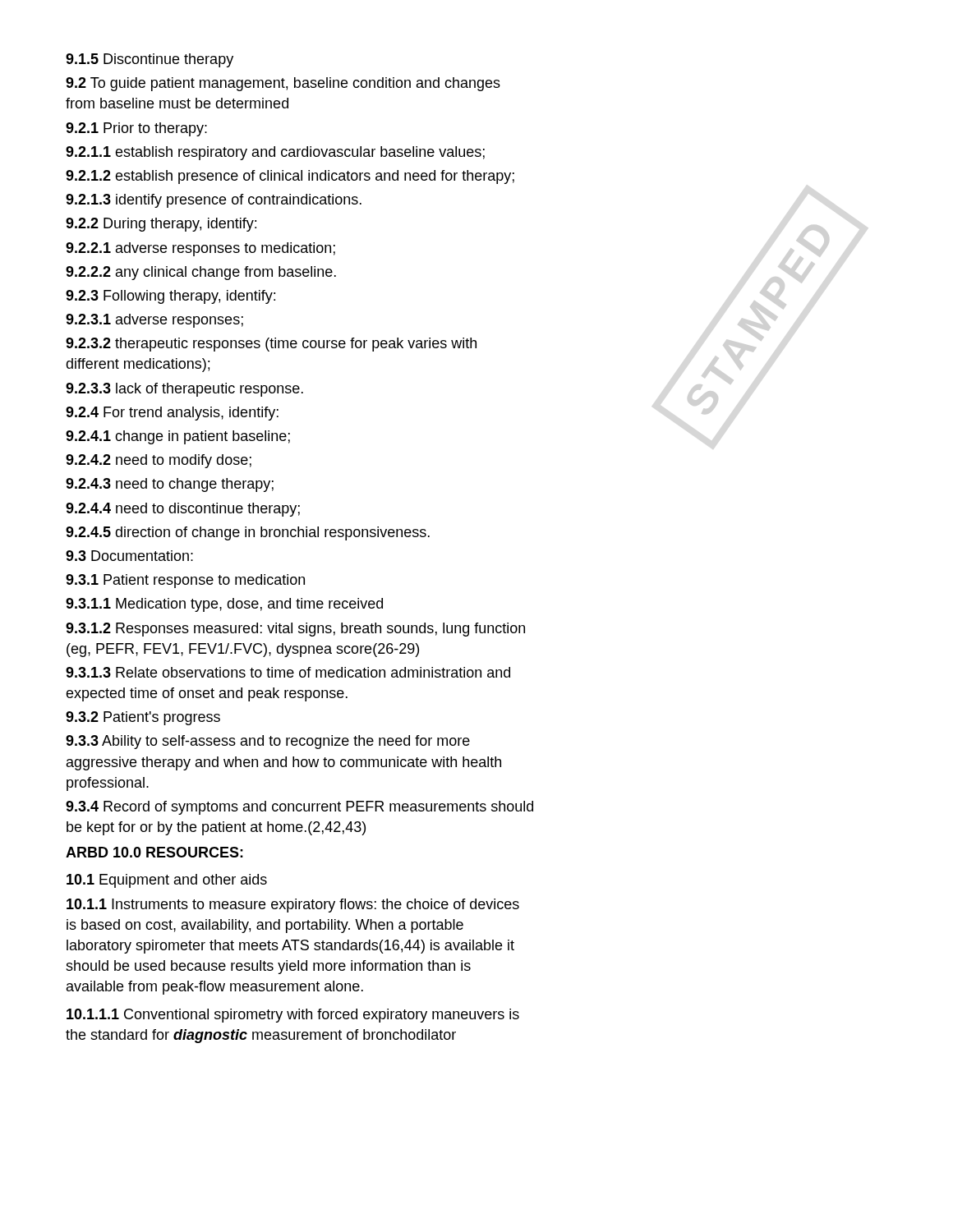The width and height of the screenshot is (953, 1232).
Task: Point to the text block starting "9.3.4 Record of symptoms"
Action: 300,817
